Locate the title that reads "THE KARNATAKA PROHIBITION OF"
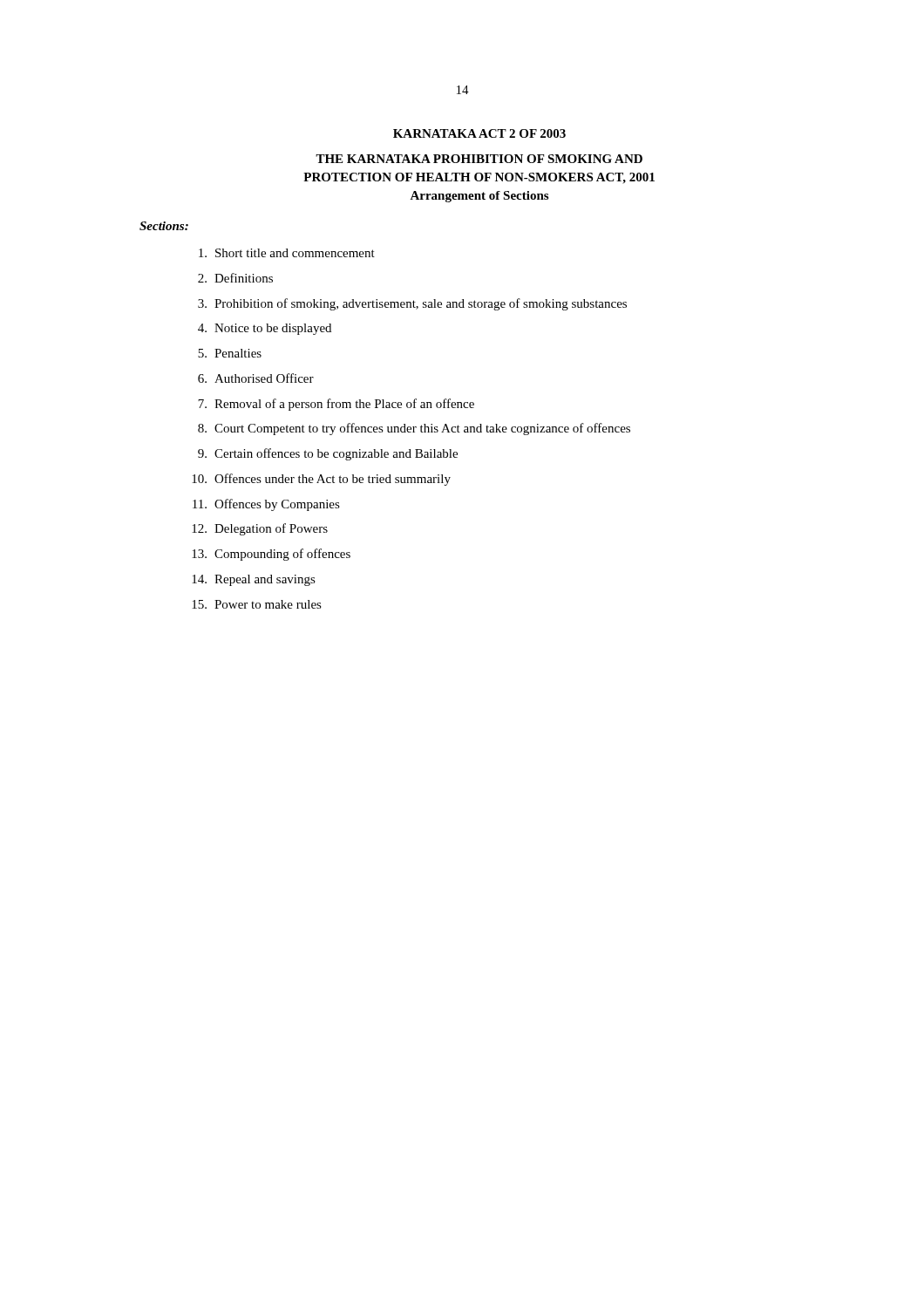924x1308 pixels. (x=479, y=177)
